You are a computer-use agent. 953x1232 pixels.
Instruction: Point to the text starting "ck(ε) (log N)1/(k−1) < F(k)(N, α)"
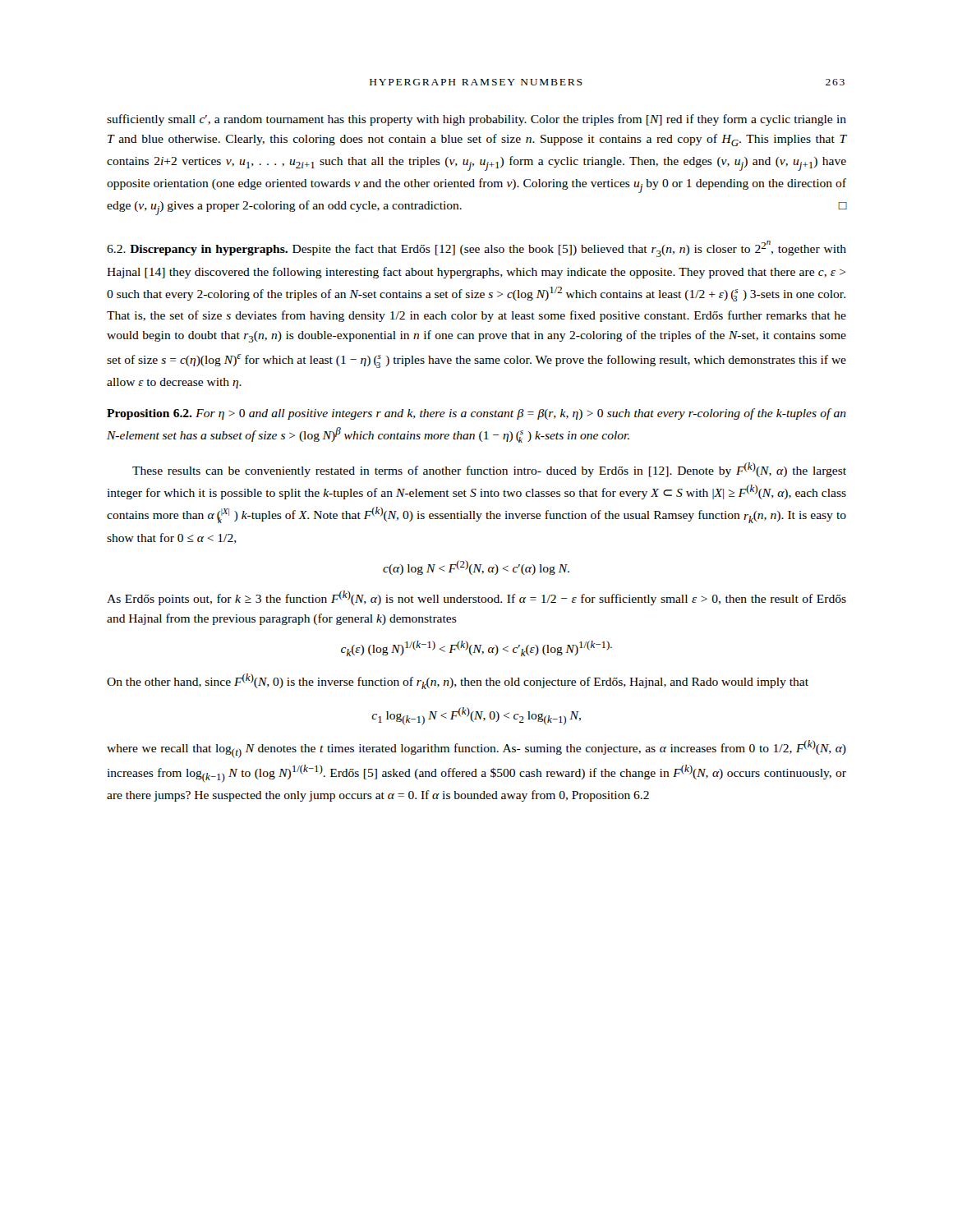coord(476,649)
